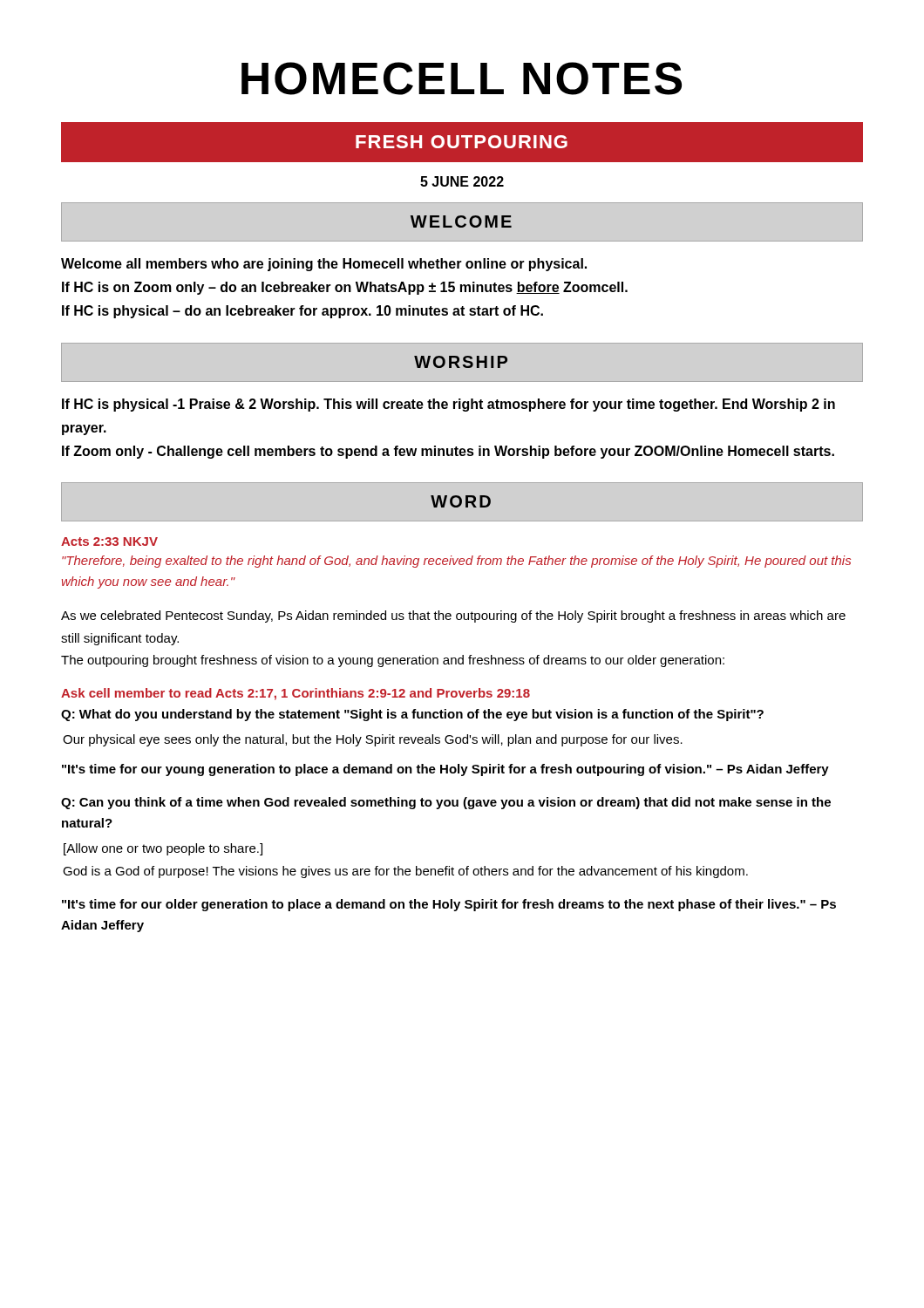Viewport: 924px width, 1308px height.
Task: Navigate to the element starting ""It's time for our older generation to"
Action: (x=449, y=914)
